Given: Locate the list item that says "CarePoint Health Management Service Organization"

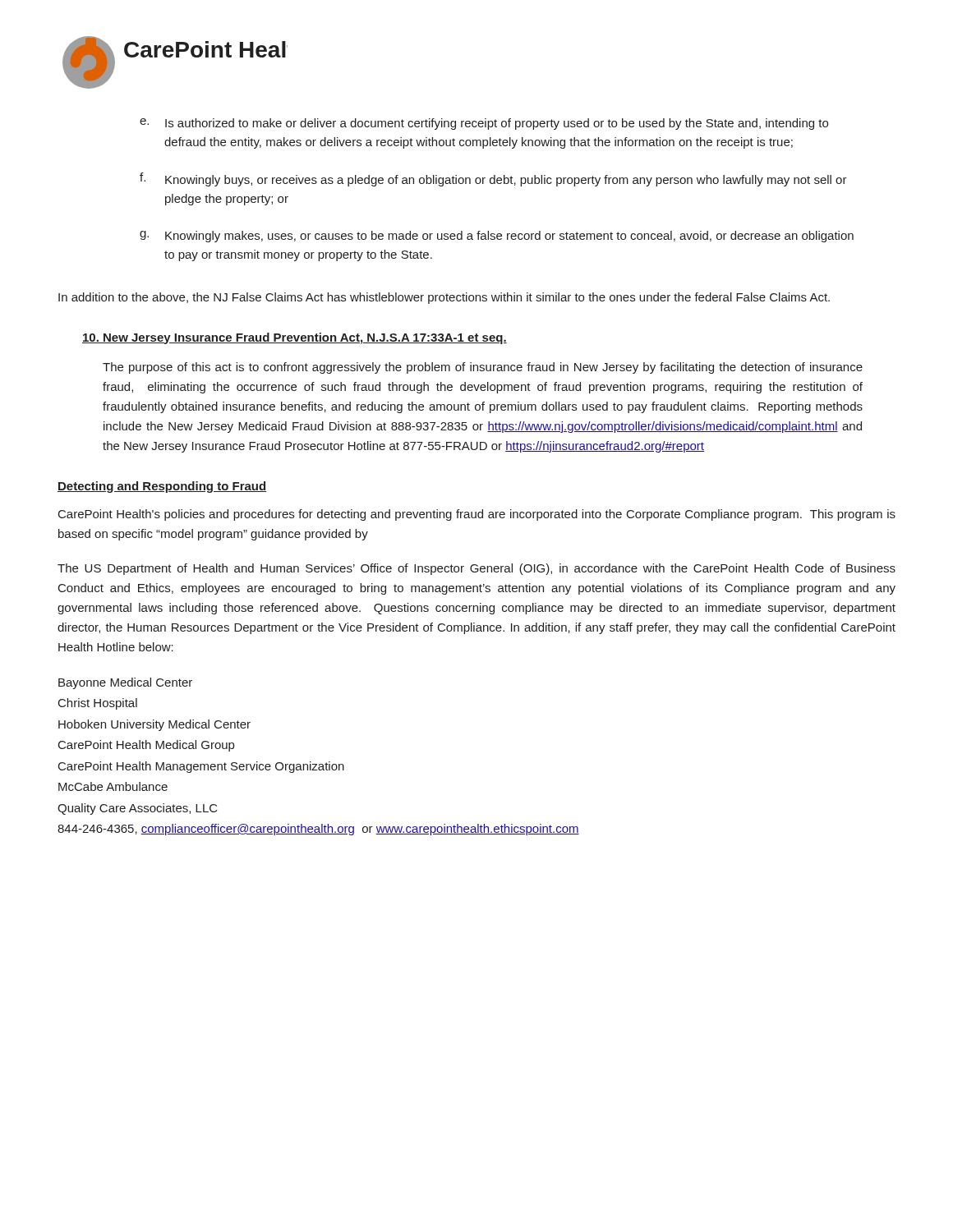Looking at the screenshot, I should click(201, 766).
